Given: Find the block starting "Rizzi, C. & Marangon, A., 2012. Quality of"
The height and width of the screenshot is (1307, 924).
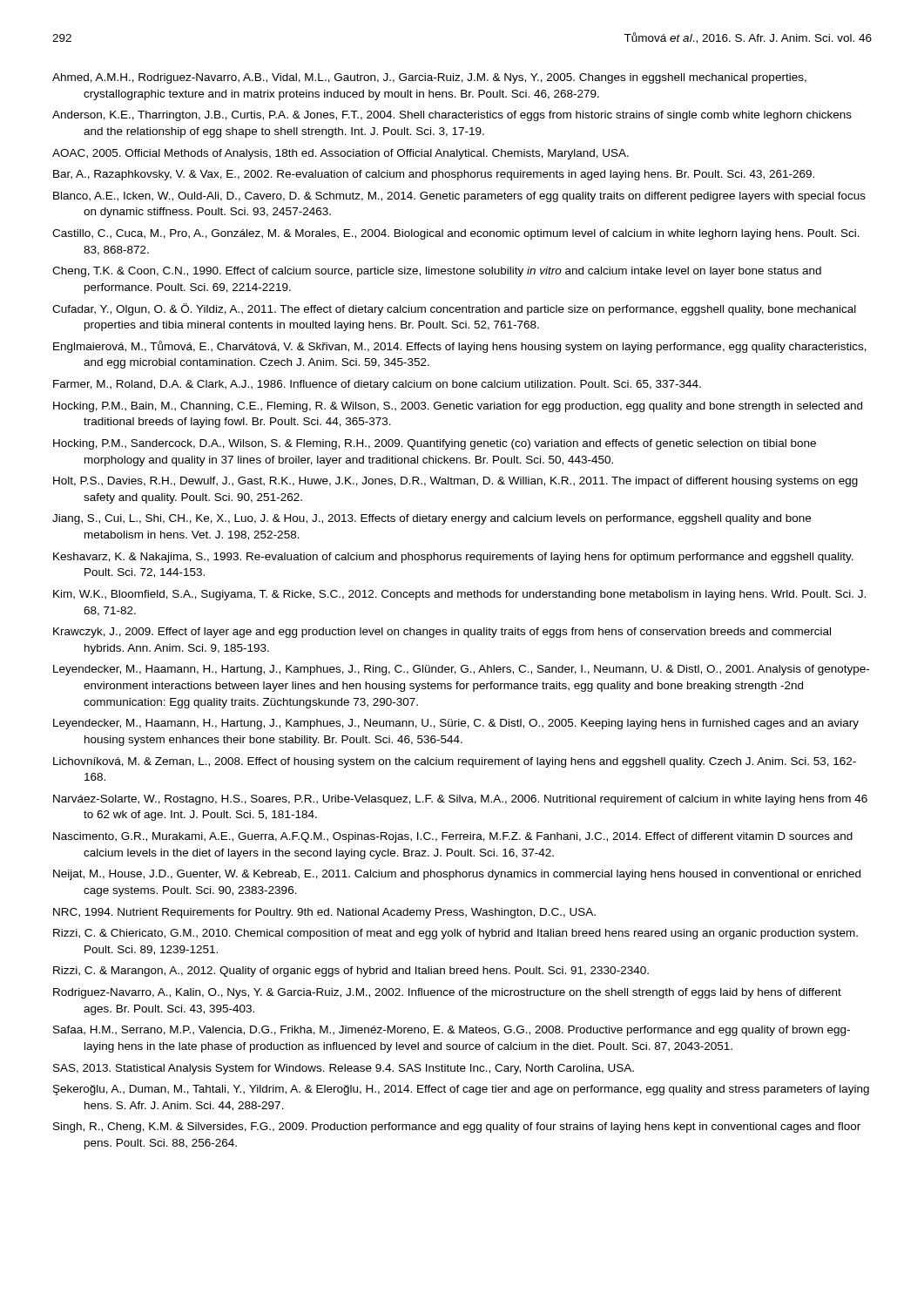Looking at the screenshot, I should (x=351, y=971).
